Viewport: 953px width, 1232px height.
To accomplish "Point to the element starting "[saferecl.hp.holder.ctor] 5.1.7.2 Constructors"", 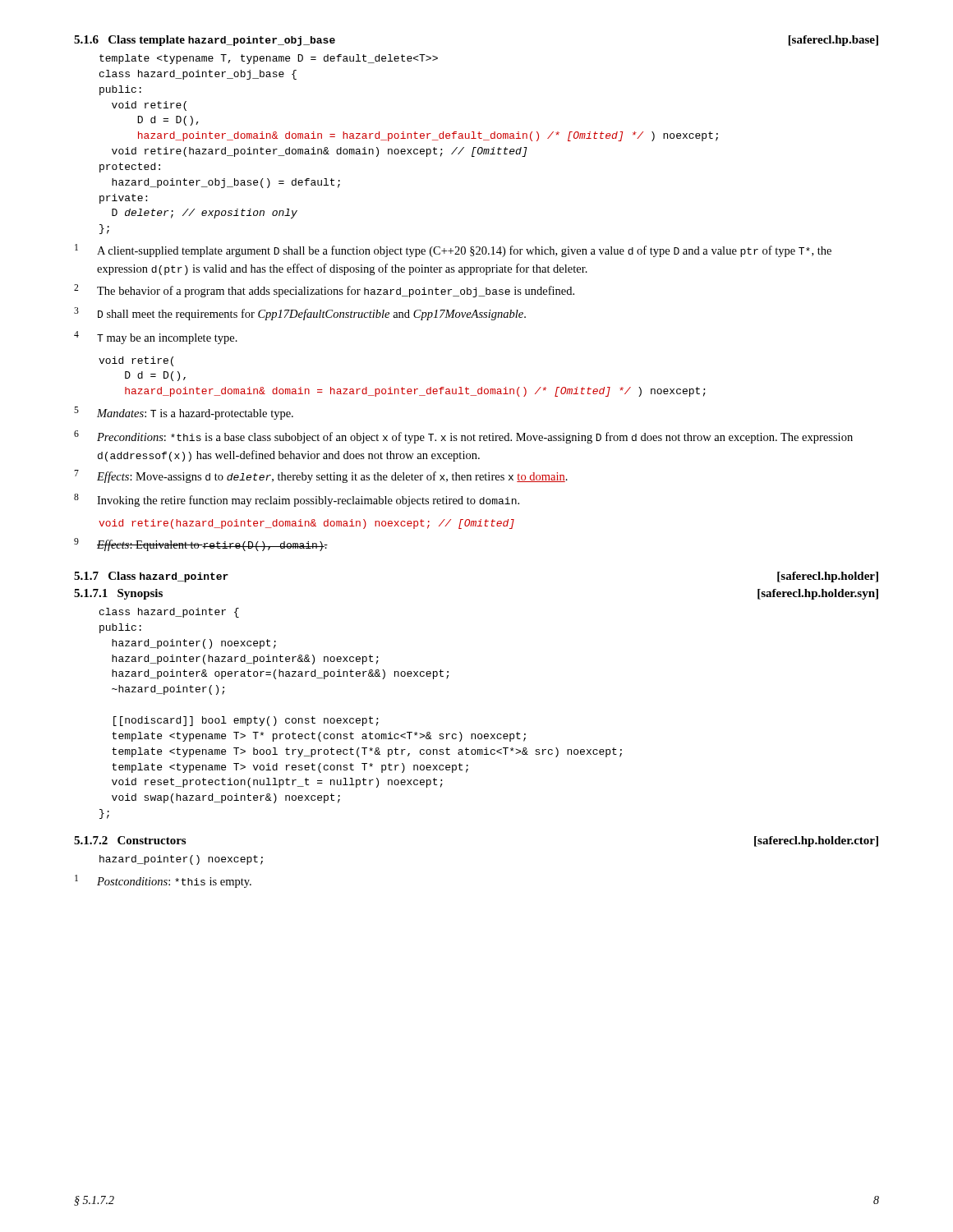I will tap(128, 841).
